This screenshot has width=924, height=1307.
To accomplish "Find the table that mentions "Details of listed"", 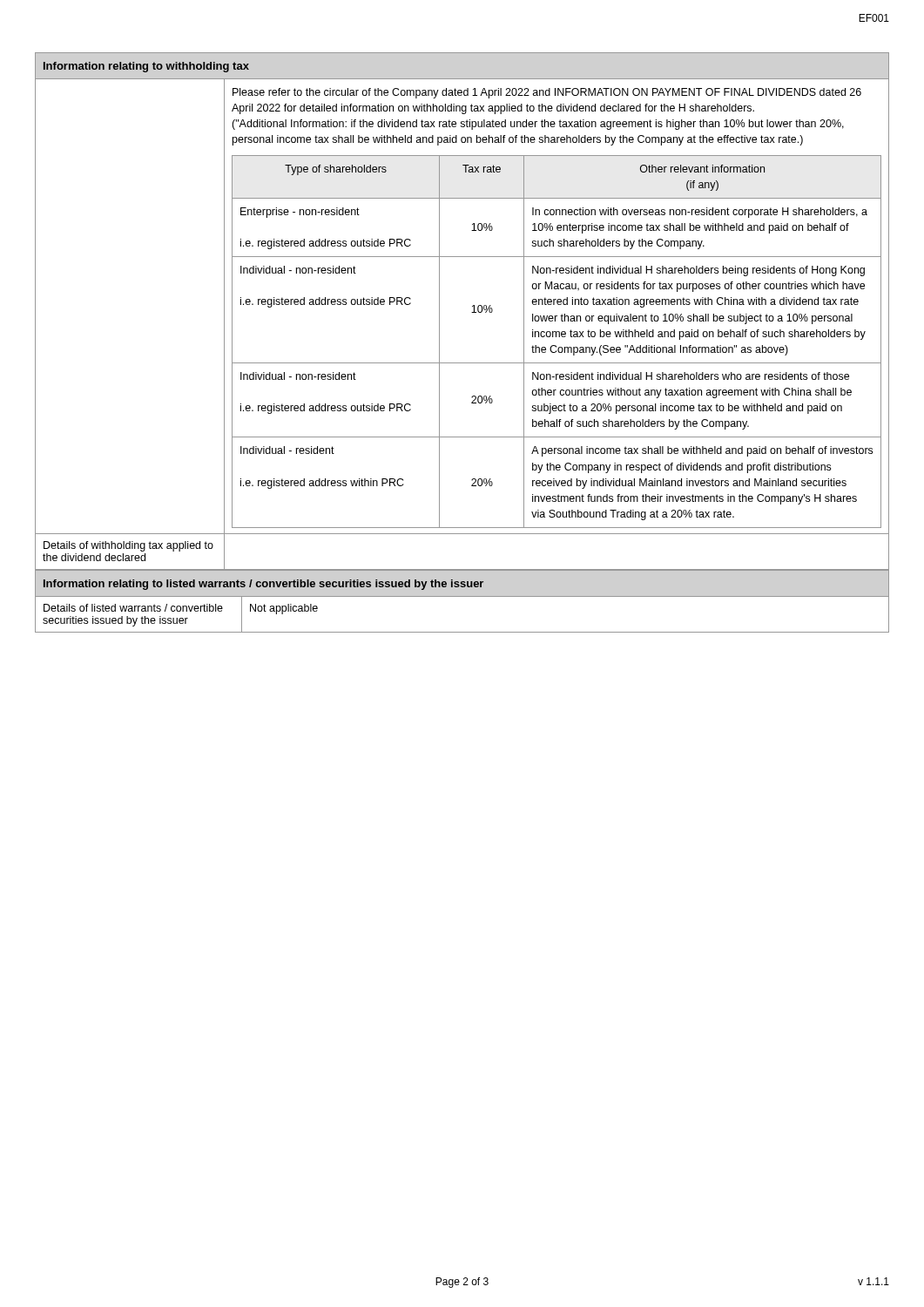I will click(x=462, y=601).
